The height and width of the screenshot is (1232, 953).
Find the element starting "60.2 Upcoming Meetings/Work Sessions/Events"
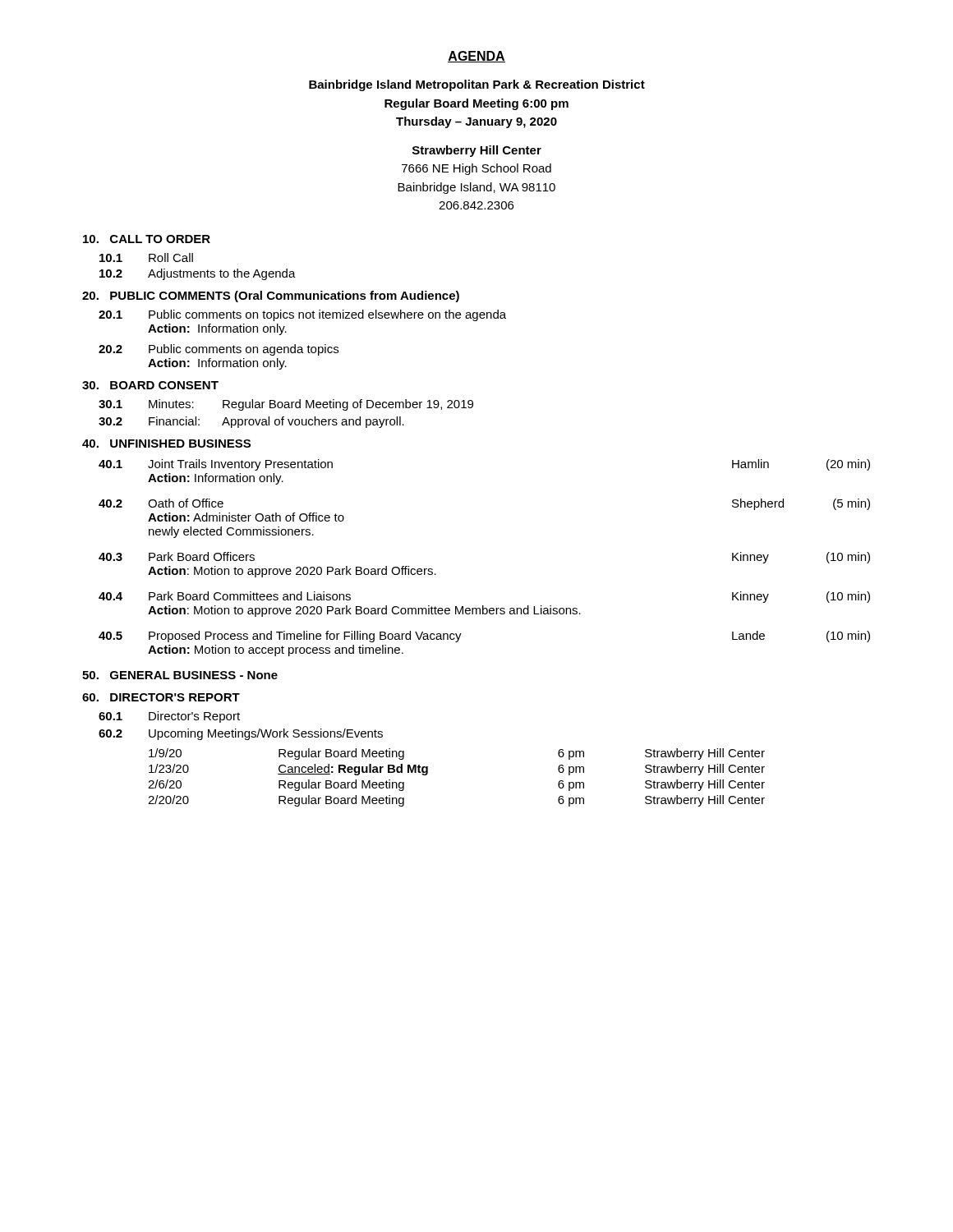(x=241, y=734)
